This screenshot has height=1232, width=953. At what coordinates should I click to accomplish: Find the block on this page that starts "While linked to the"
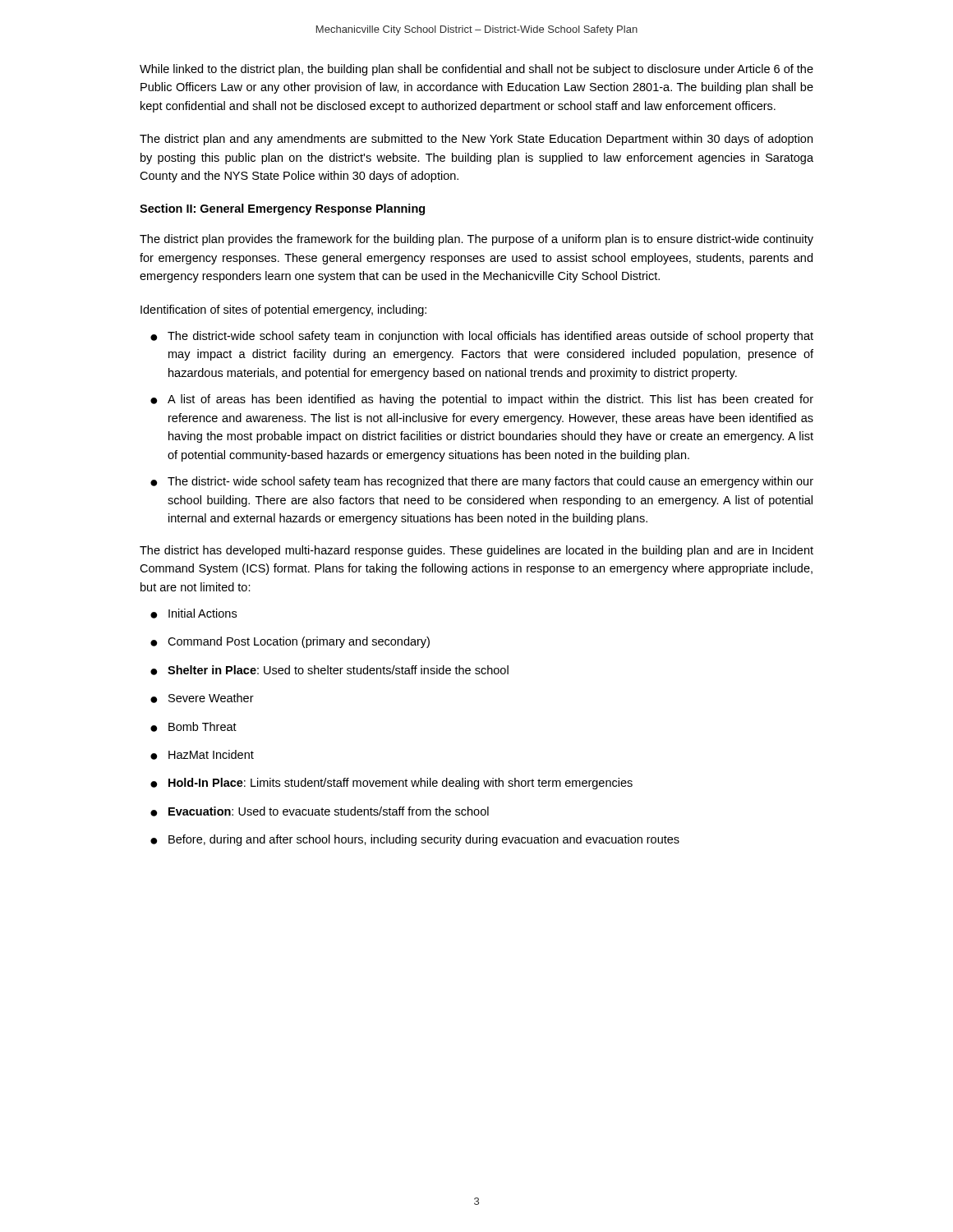pyautogui.click(x=476, y=87)
